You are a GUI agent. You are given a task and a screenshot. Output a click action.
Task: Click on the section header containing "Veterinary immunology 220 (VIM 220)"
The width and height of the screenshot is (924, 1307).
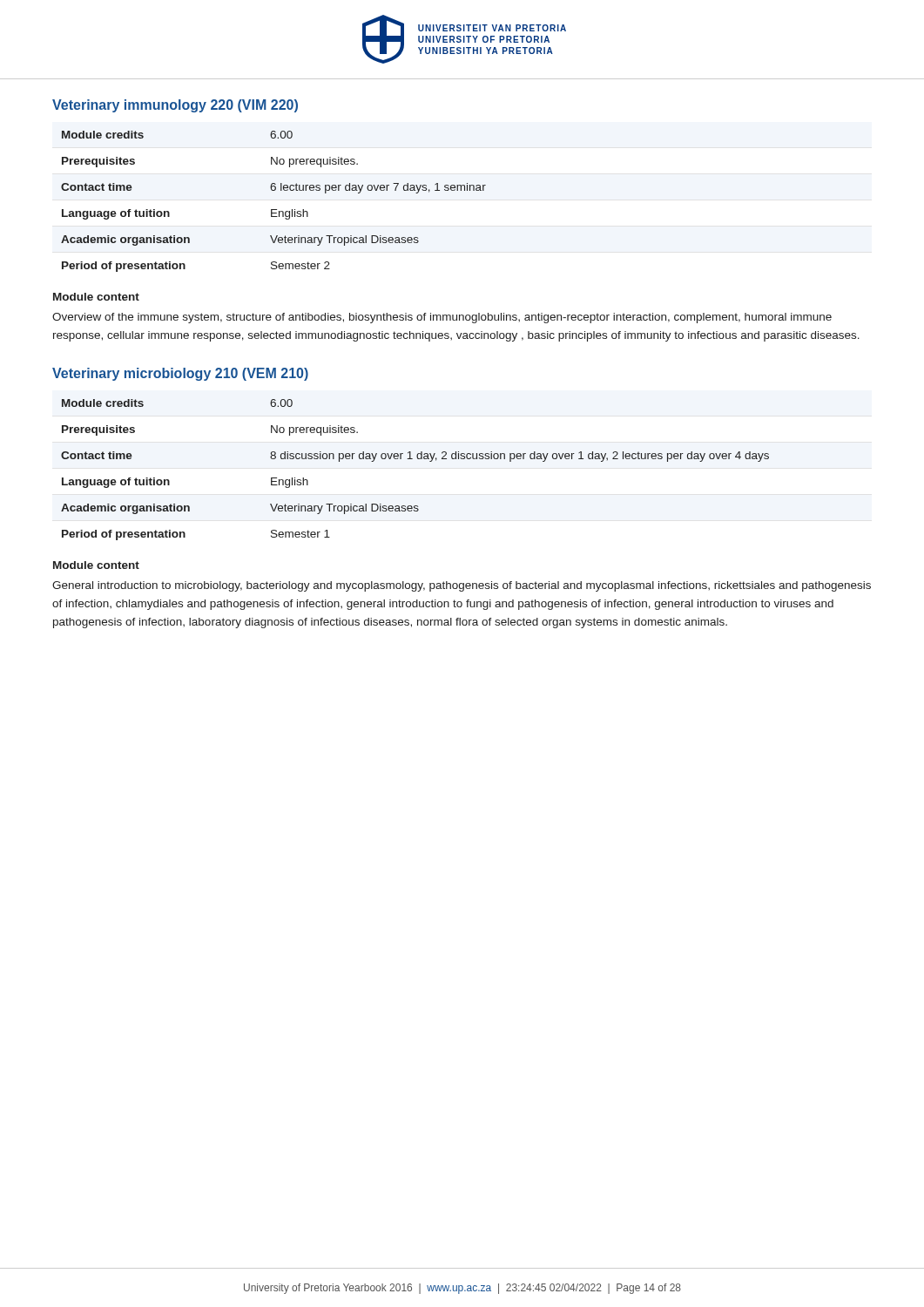coord(175,105)
